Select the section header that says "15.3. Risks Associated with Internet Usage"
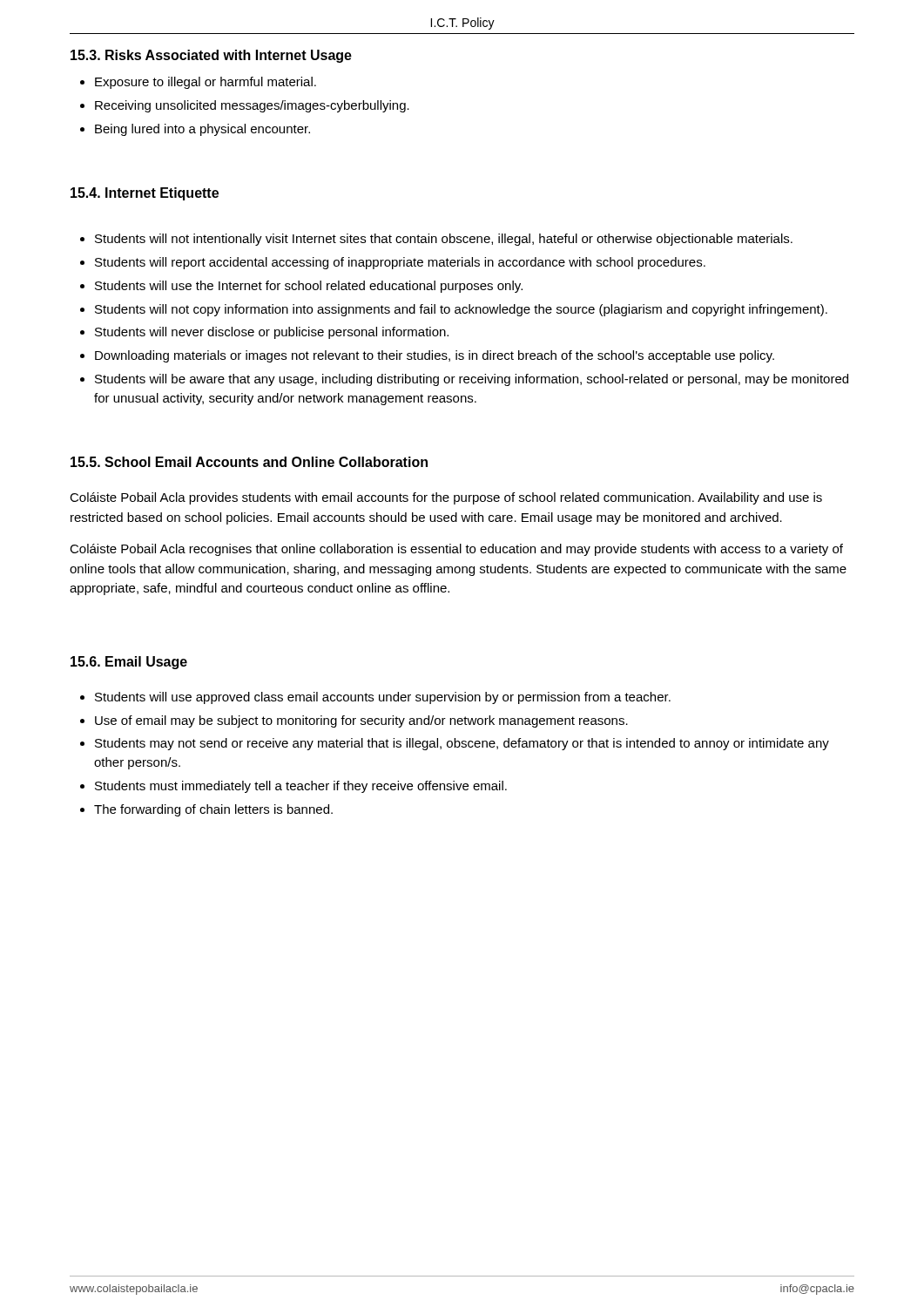 click(x=211, y=55)
